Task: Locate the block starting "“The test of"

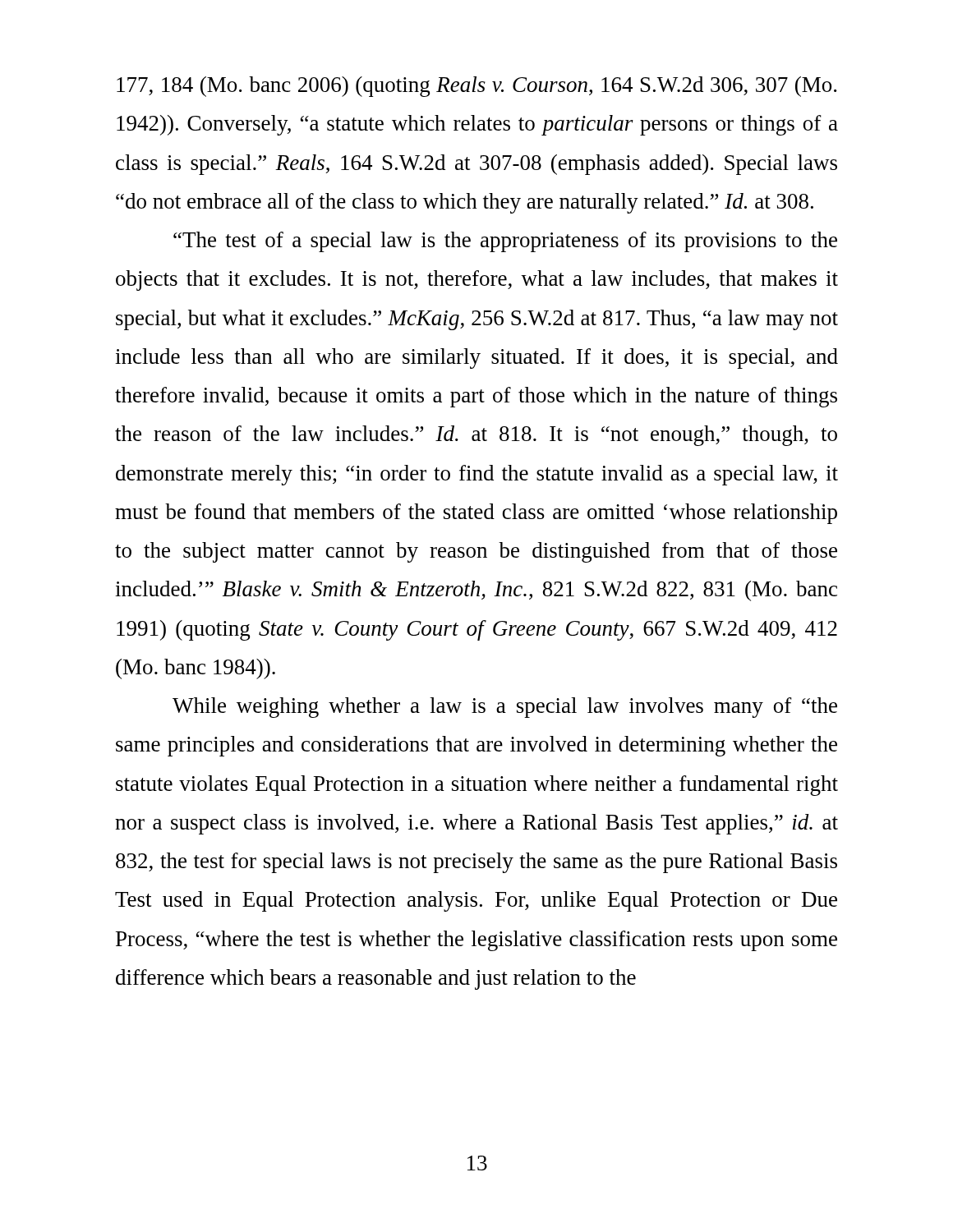Action: point(505,242)
